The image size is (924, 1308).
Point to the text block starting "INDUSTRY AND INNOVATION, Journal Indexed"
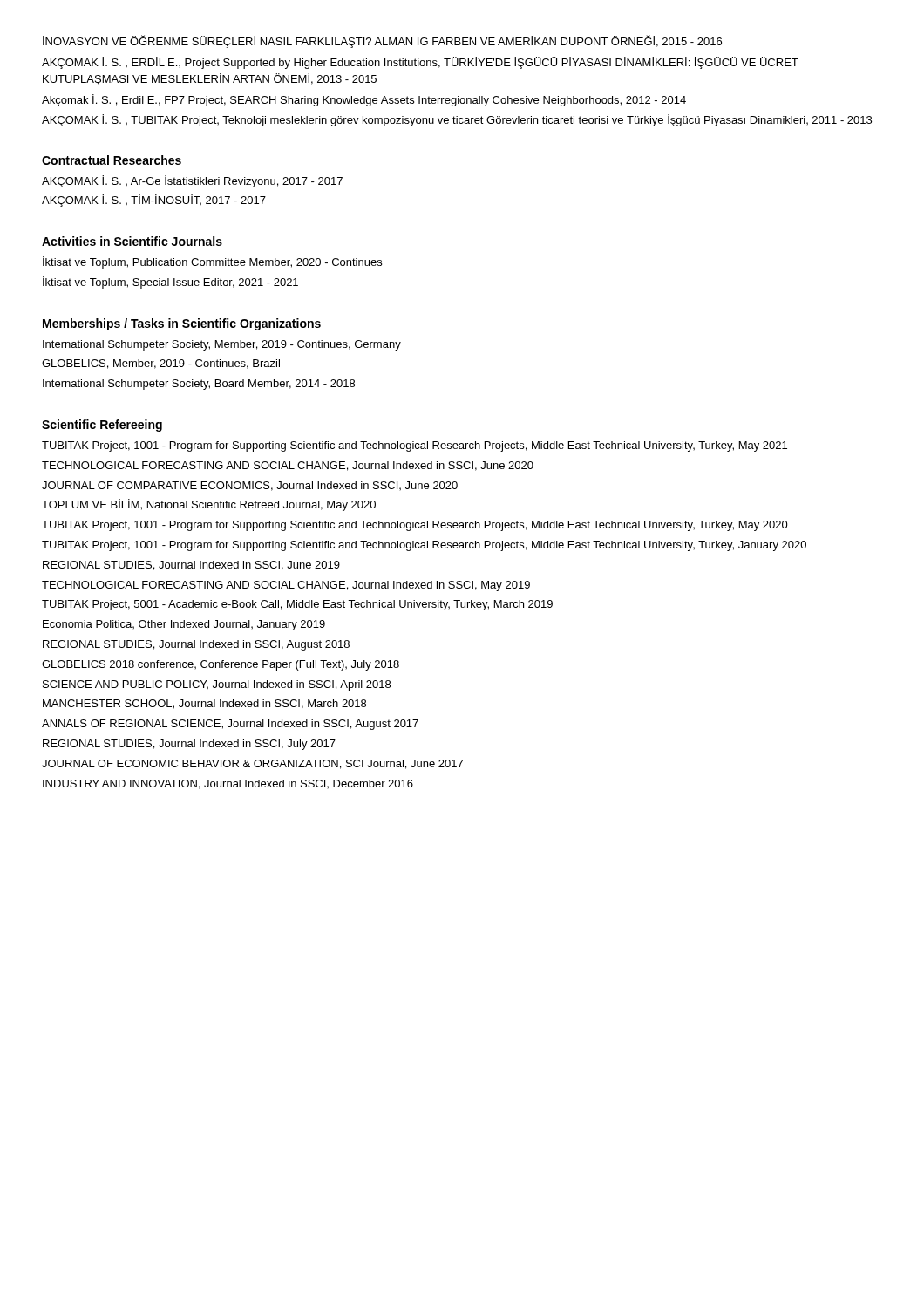click(x=228, y=783)
